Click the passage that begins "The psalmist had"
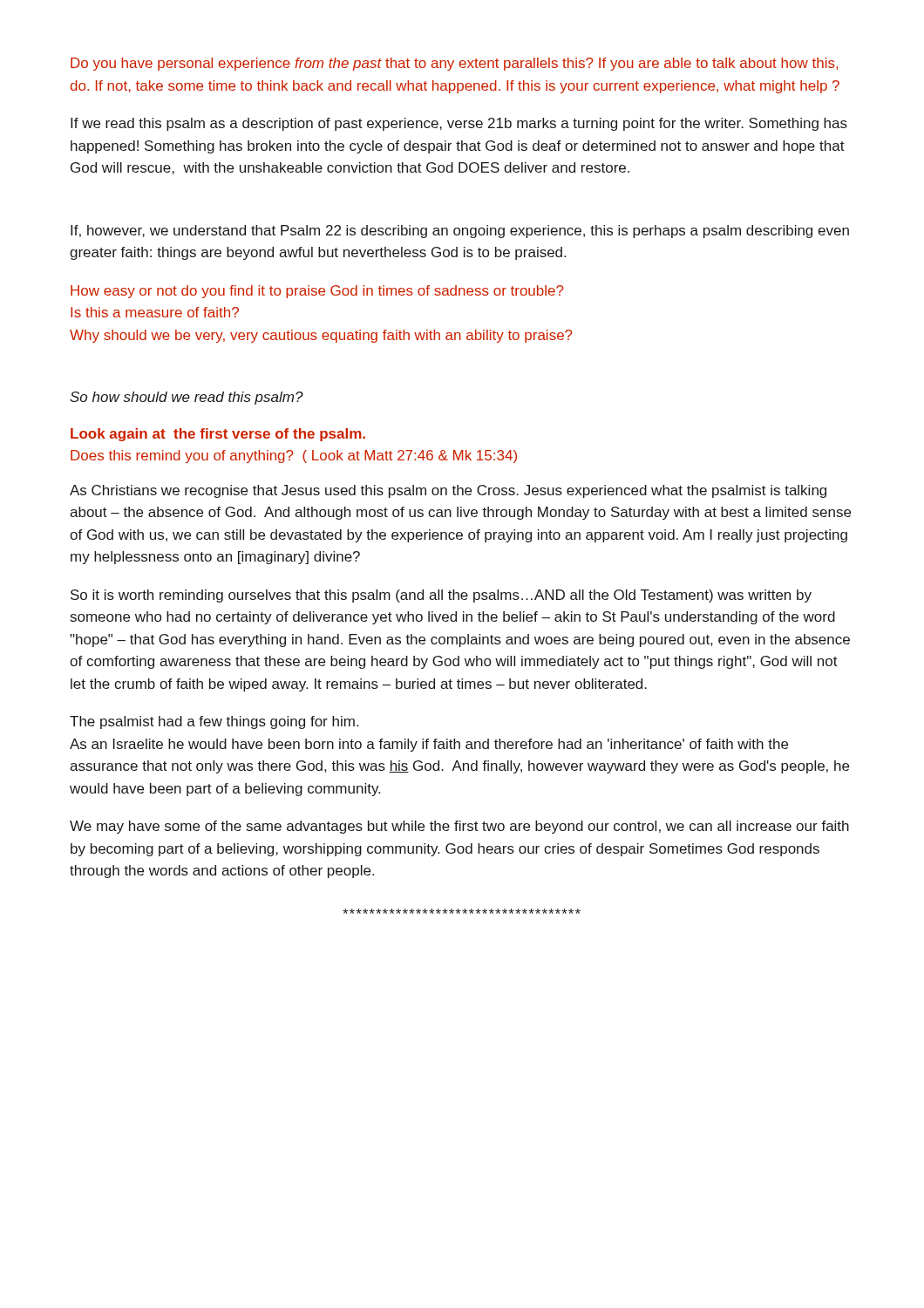The image size is (924, 1308). coord(460,755)
